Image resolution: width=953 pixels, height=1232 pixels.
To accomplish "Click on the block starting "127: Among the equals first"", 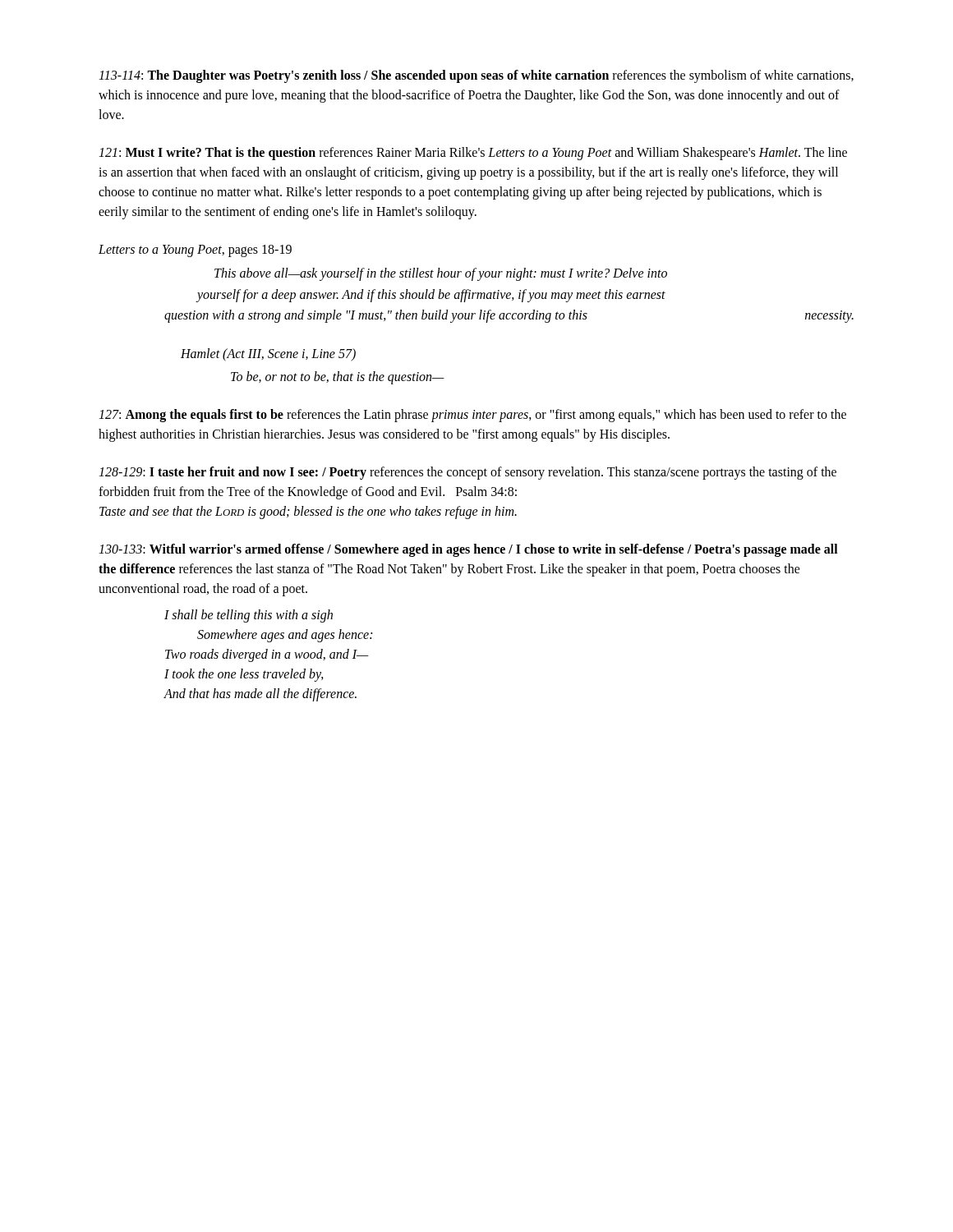I will point(476,424).
